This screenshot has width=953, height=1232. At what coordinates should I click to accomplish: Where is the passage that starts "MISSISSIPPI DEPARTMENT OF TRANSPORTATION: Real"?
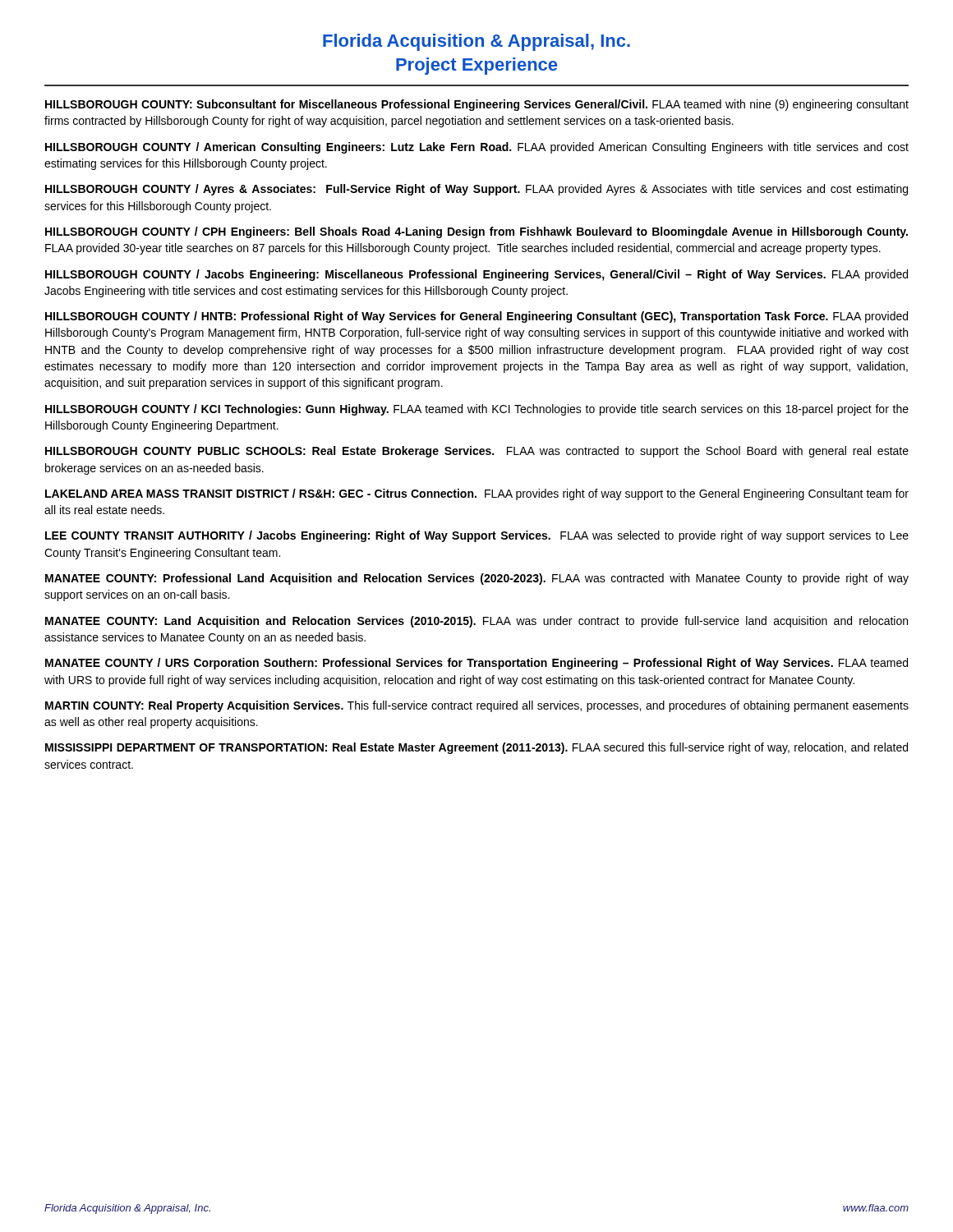[476, 756]
